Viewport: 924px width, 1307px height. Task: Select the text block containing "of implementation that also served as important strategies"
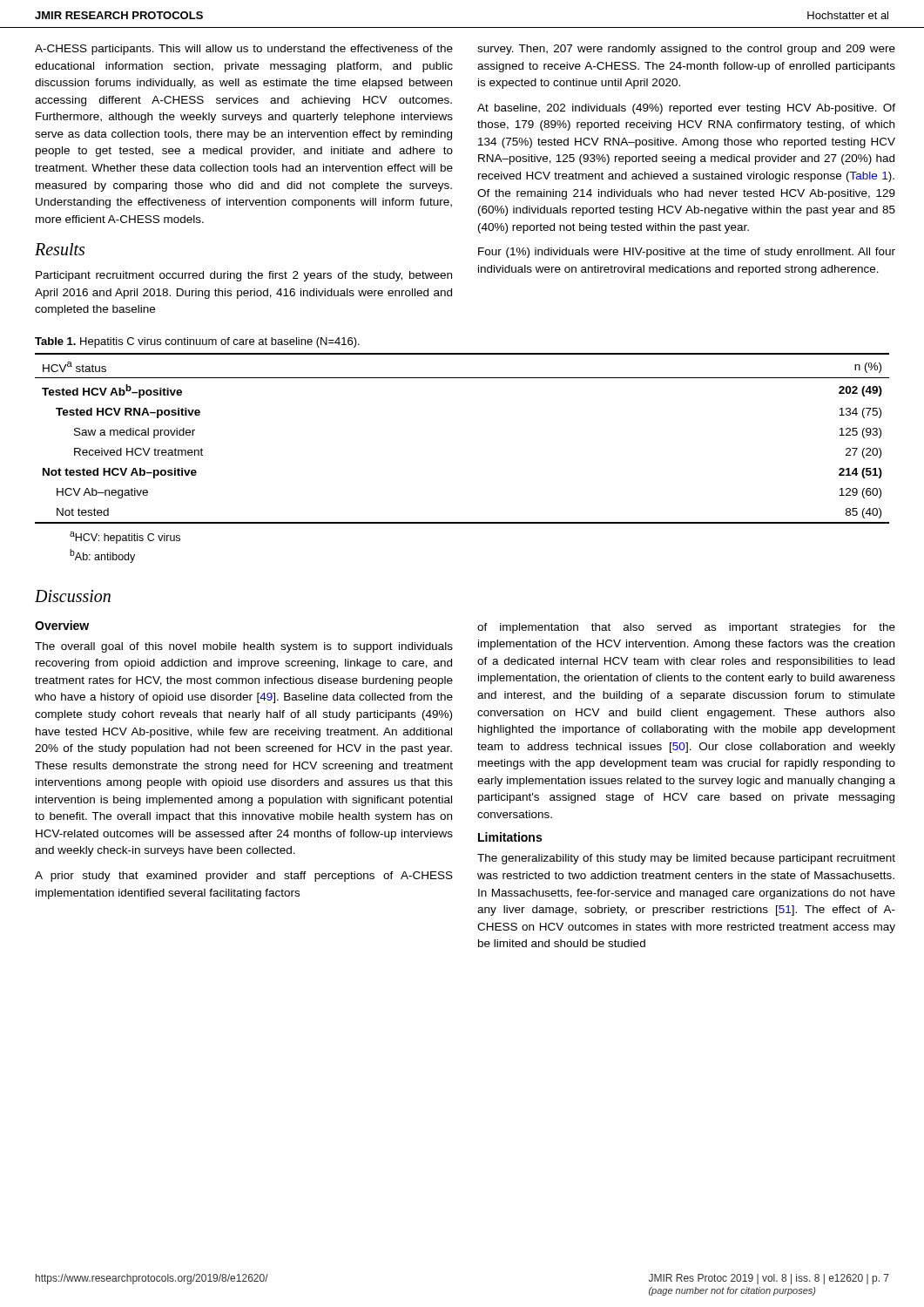(686, 721)
